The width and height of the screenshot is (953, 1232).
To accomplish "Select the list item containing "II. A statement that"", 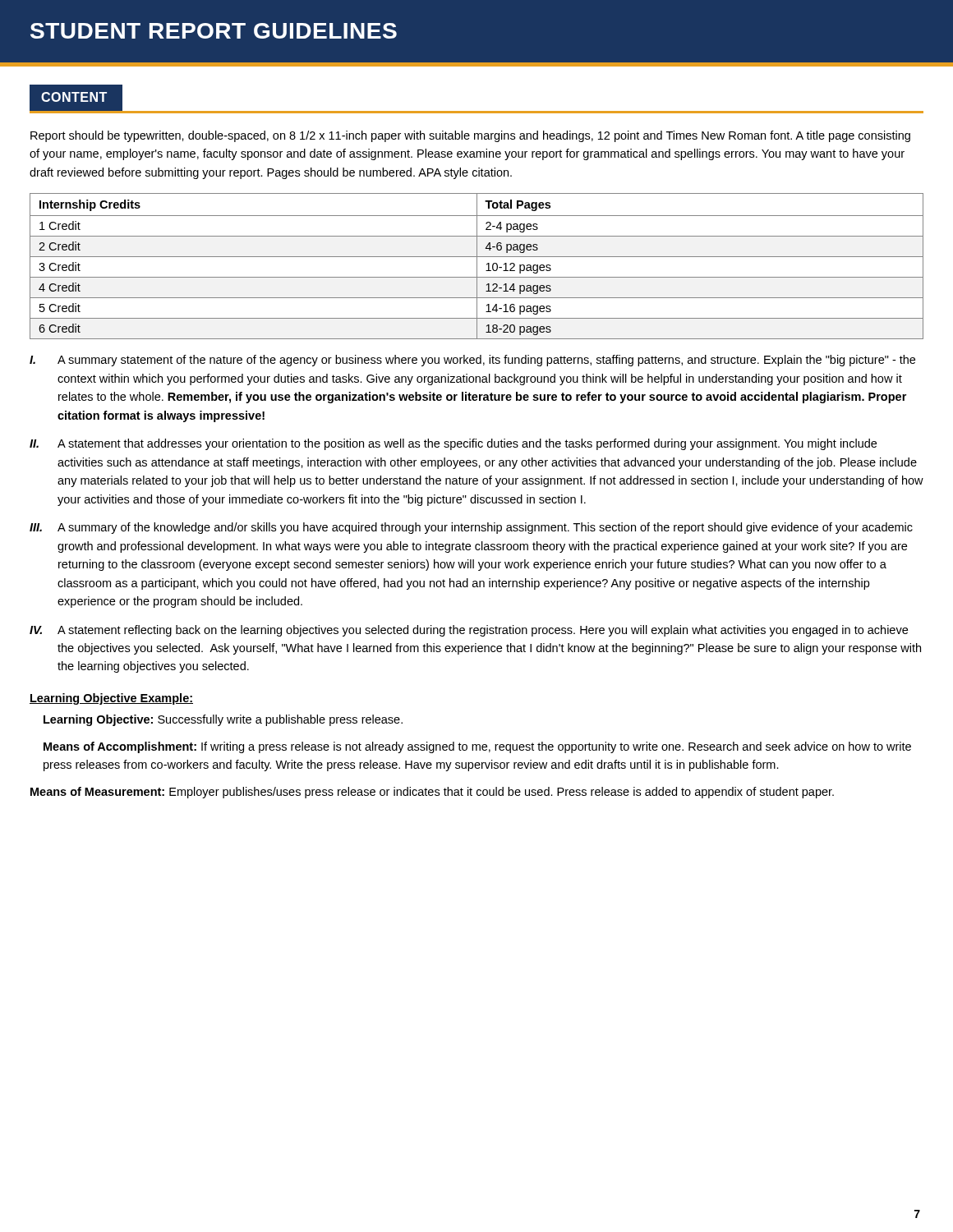I will pos(476,472).
